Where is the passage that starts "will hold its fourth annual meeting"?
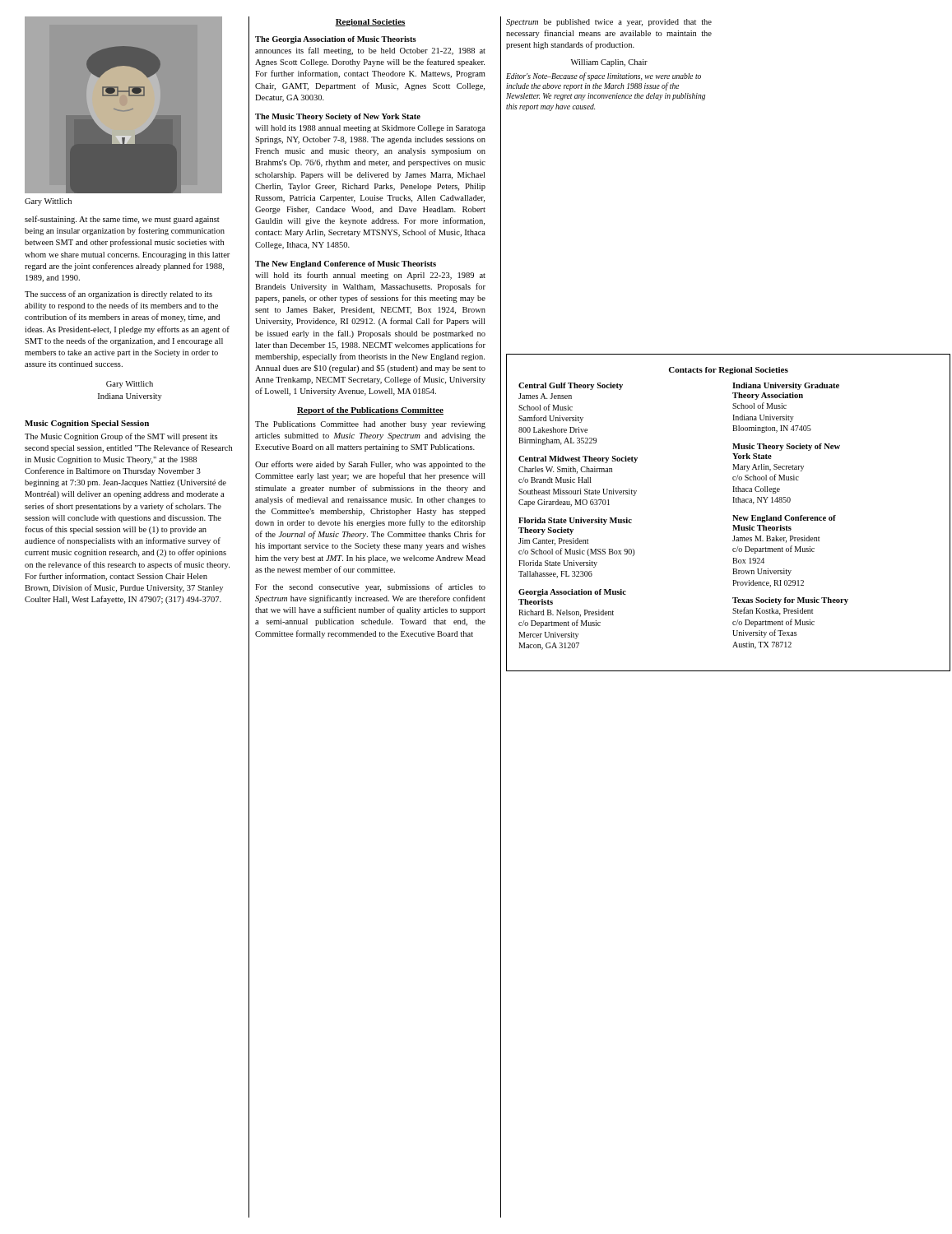 point(370,334)
